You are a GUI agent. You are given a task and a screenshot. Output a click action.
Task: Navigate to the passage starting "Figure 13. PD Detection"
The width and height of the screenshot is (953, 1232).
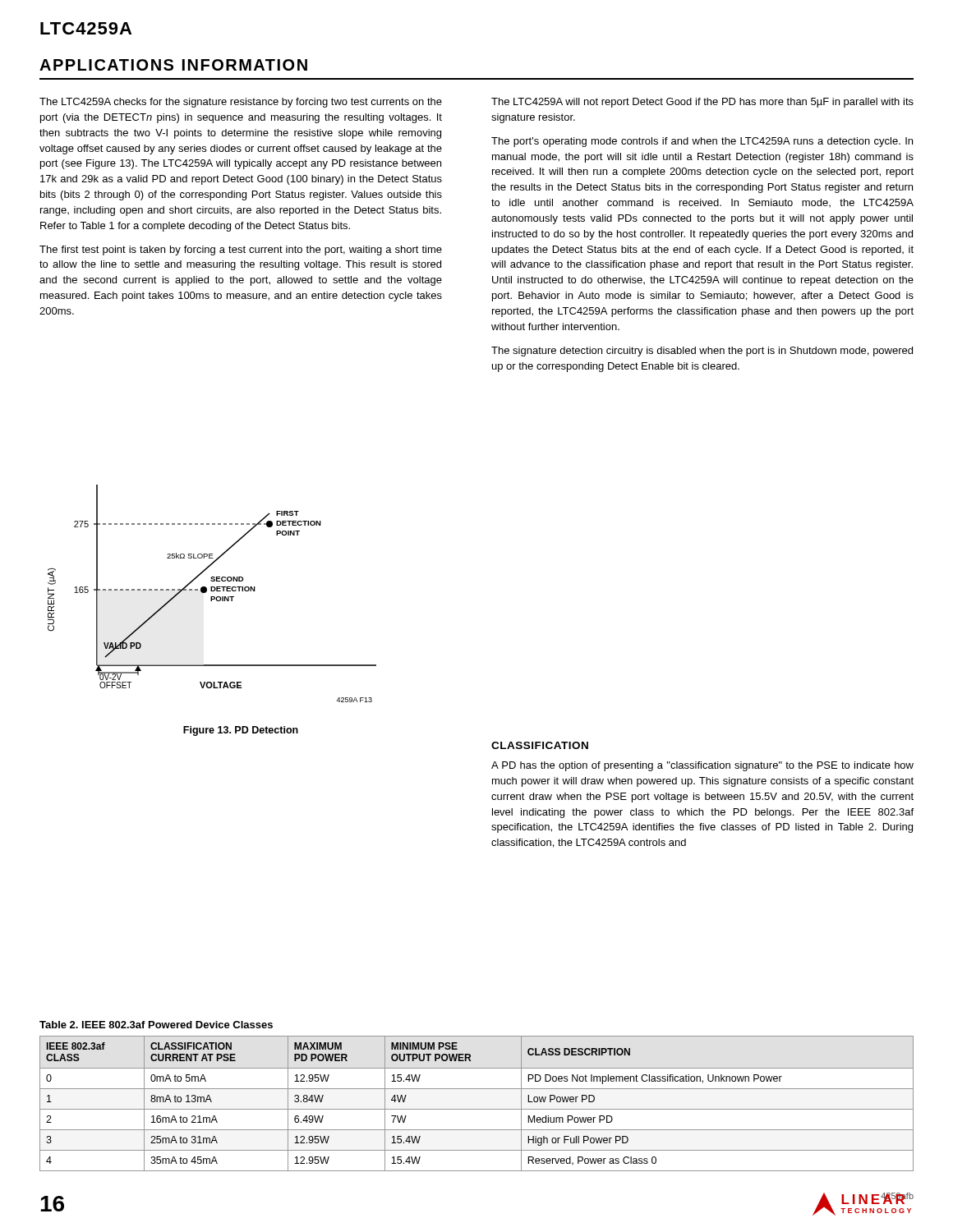pos(241,730)
